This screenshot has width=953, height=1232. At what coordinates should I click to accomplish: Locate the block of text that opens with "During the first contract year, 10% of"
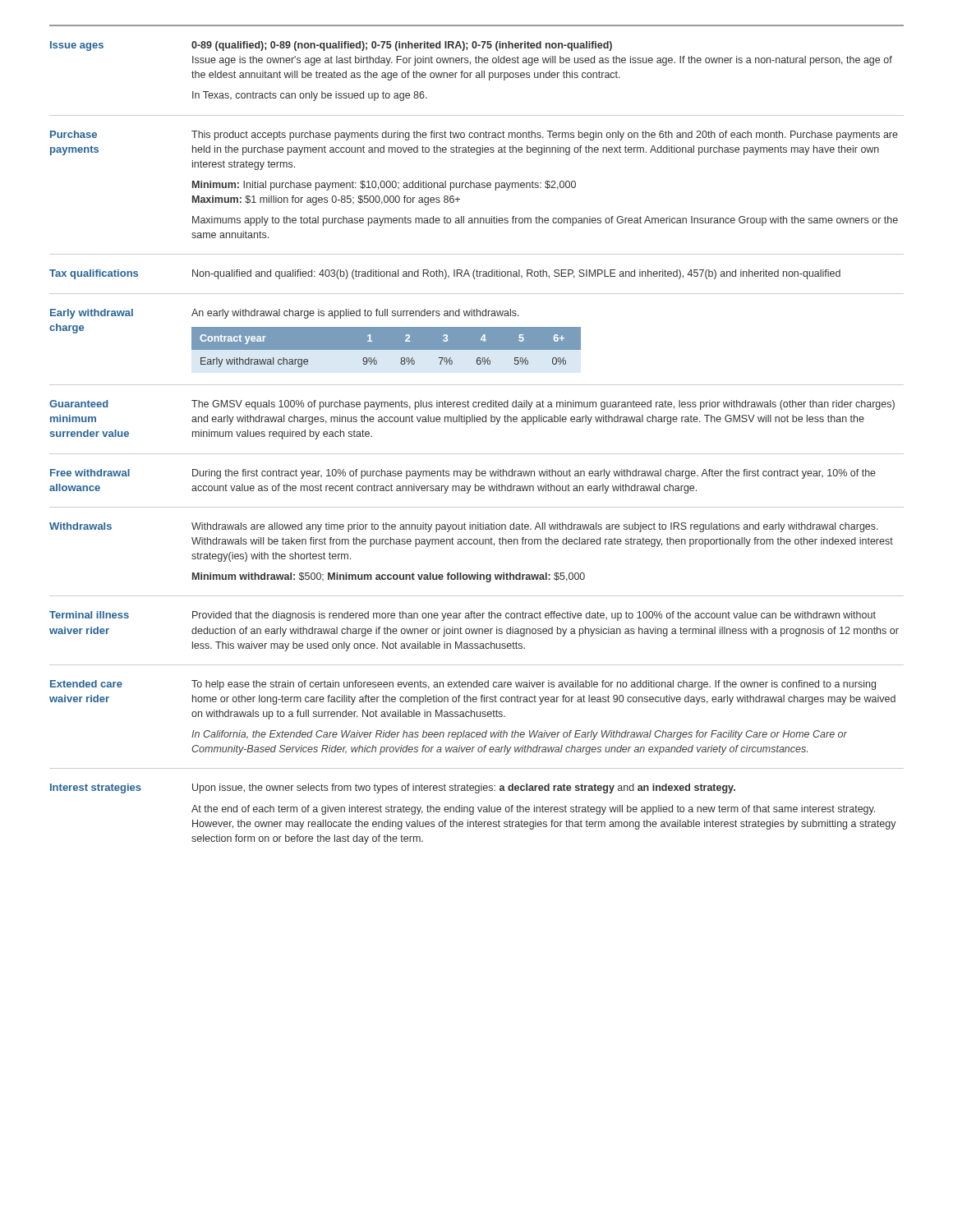click(548, 480)
